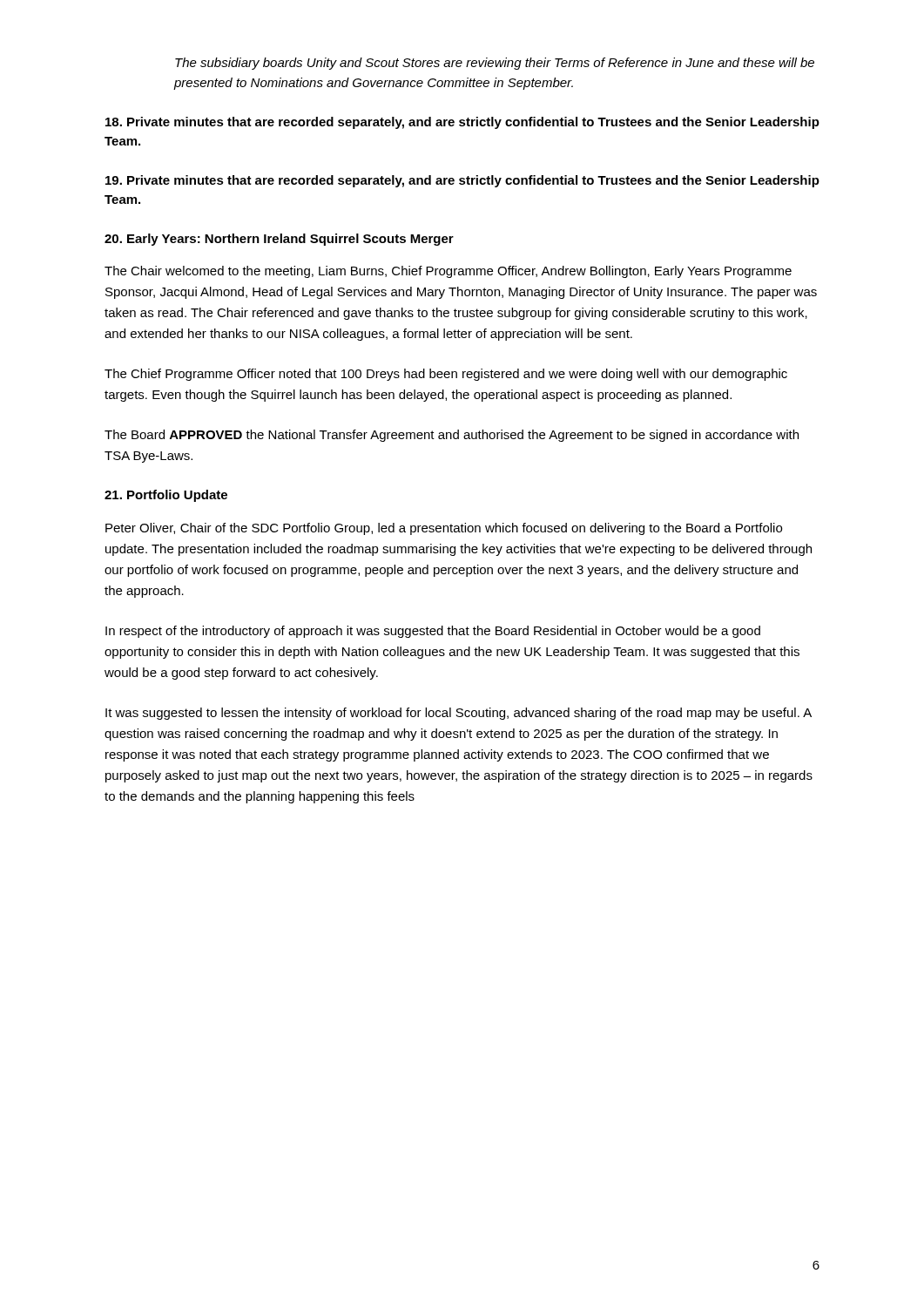Find the block on this page that starts "The Chair welcomed to the"

[462, 302]
